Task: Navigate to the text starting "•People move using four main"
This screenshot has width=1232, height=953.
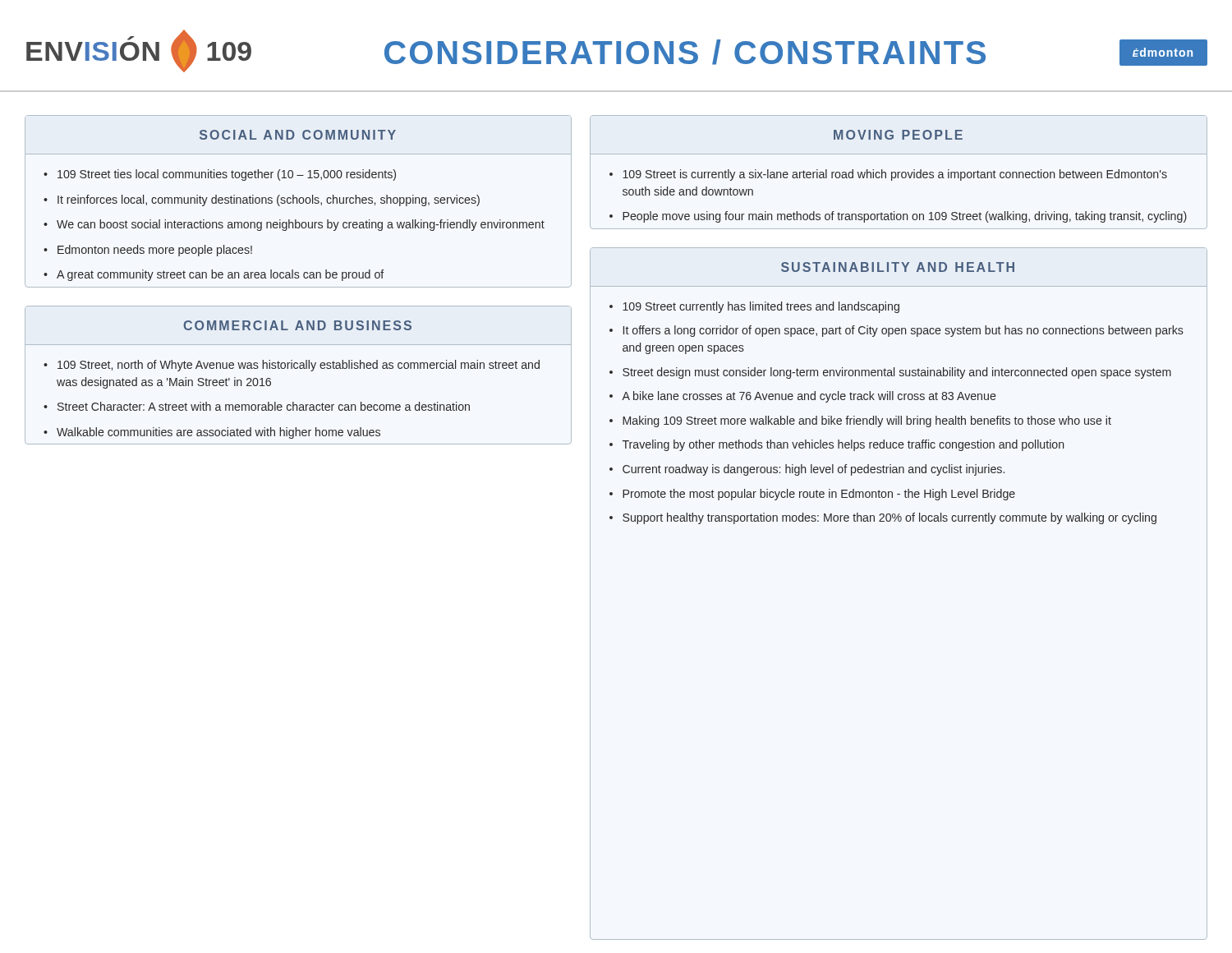Action: coord(898,216)
